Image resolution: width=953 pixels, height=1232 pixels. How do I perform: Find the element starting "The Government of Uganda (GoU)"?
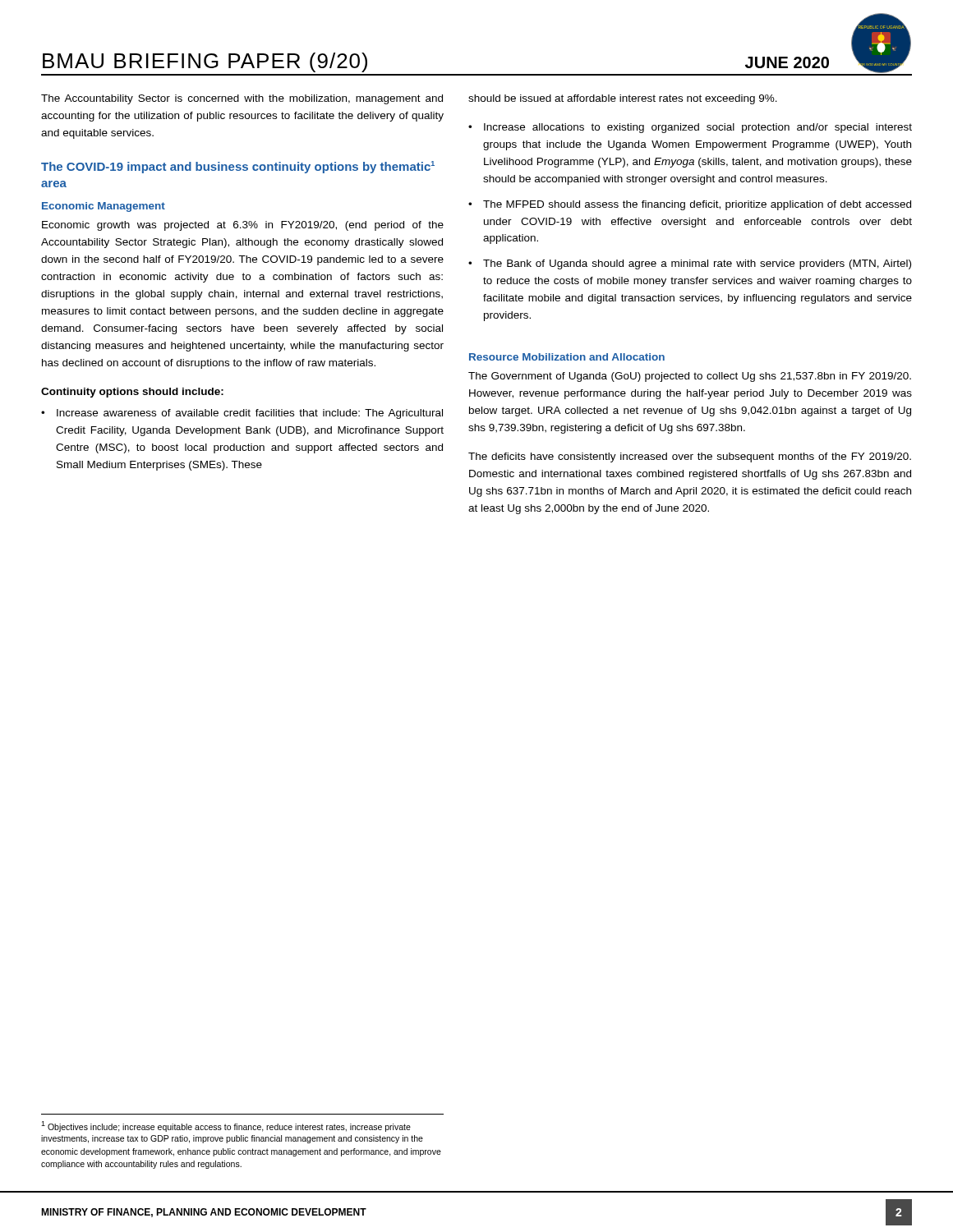click(x=690, y=402)
